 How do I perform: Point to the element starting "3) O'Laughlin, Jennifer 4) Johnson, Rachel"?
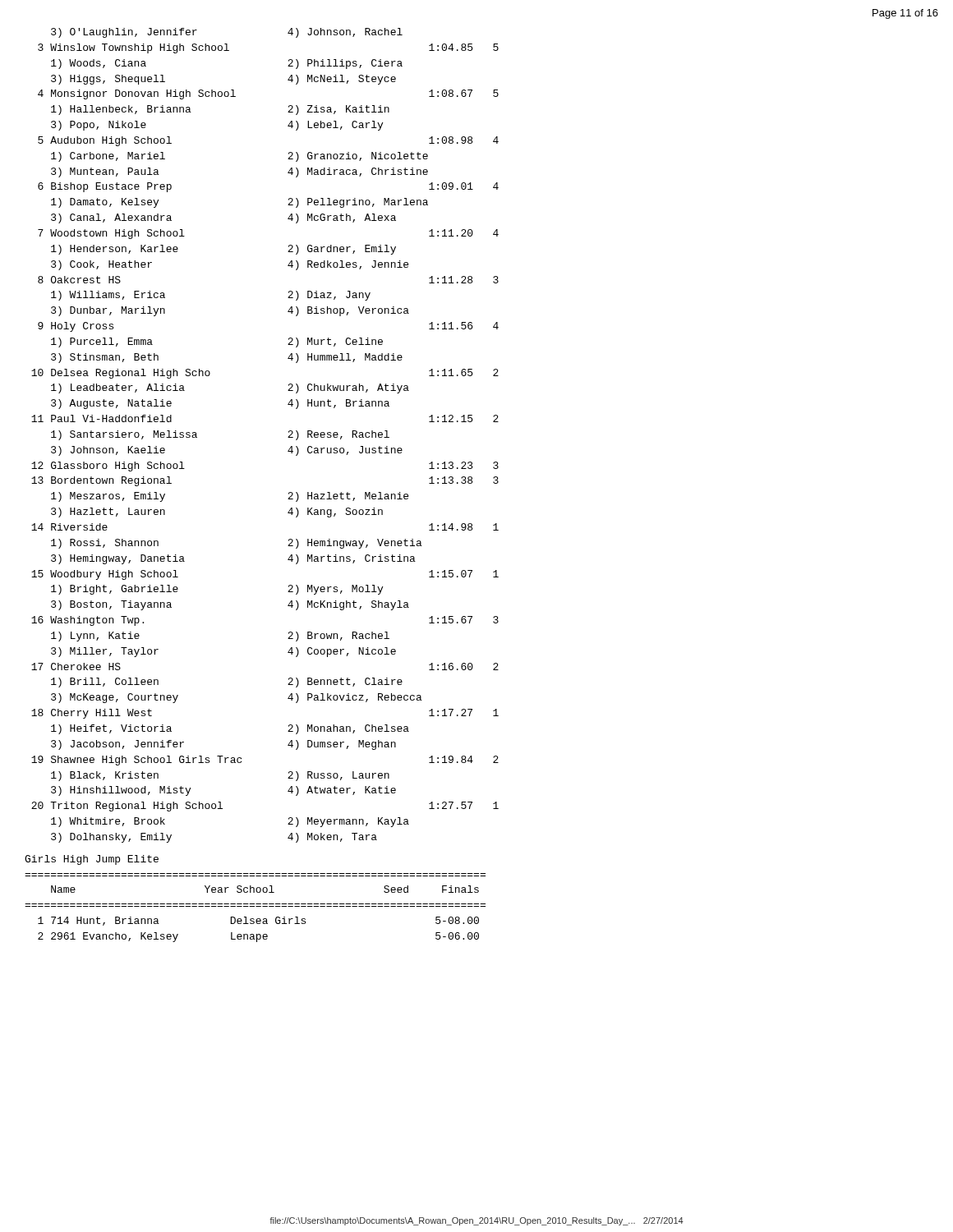point(124,32)
